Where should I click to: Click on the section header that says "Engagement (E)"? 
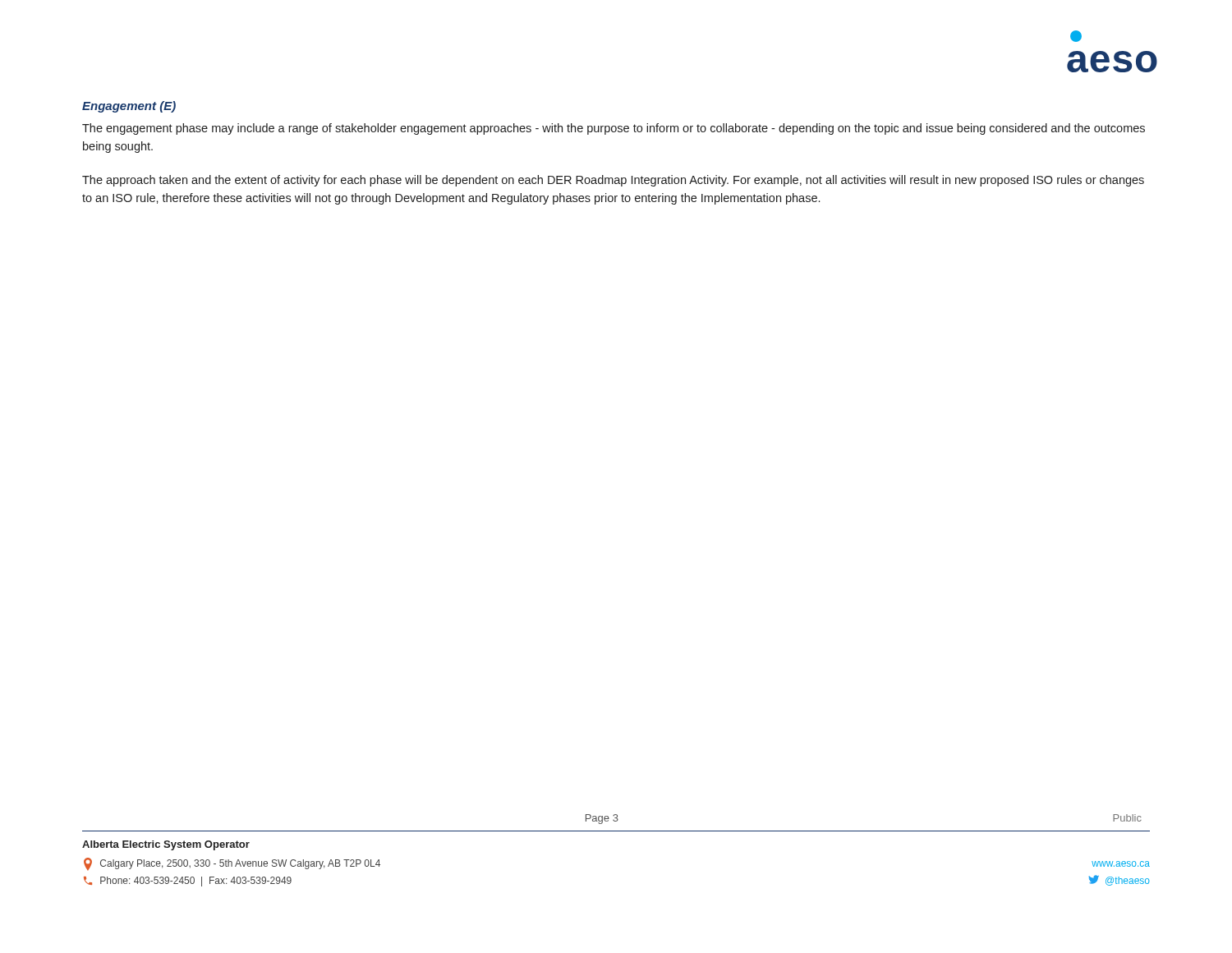[129, 106]
